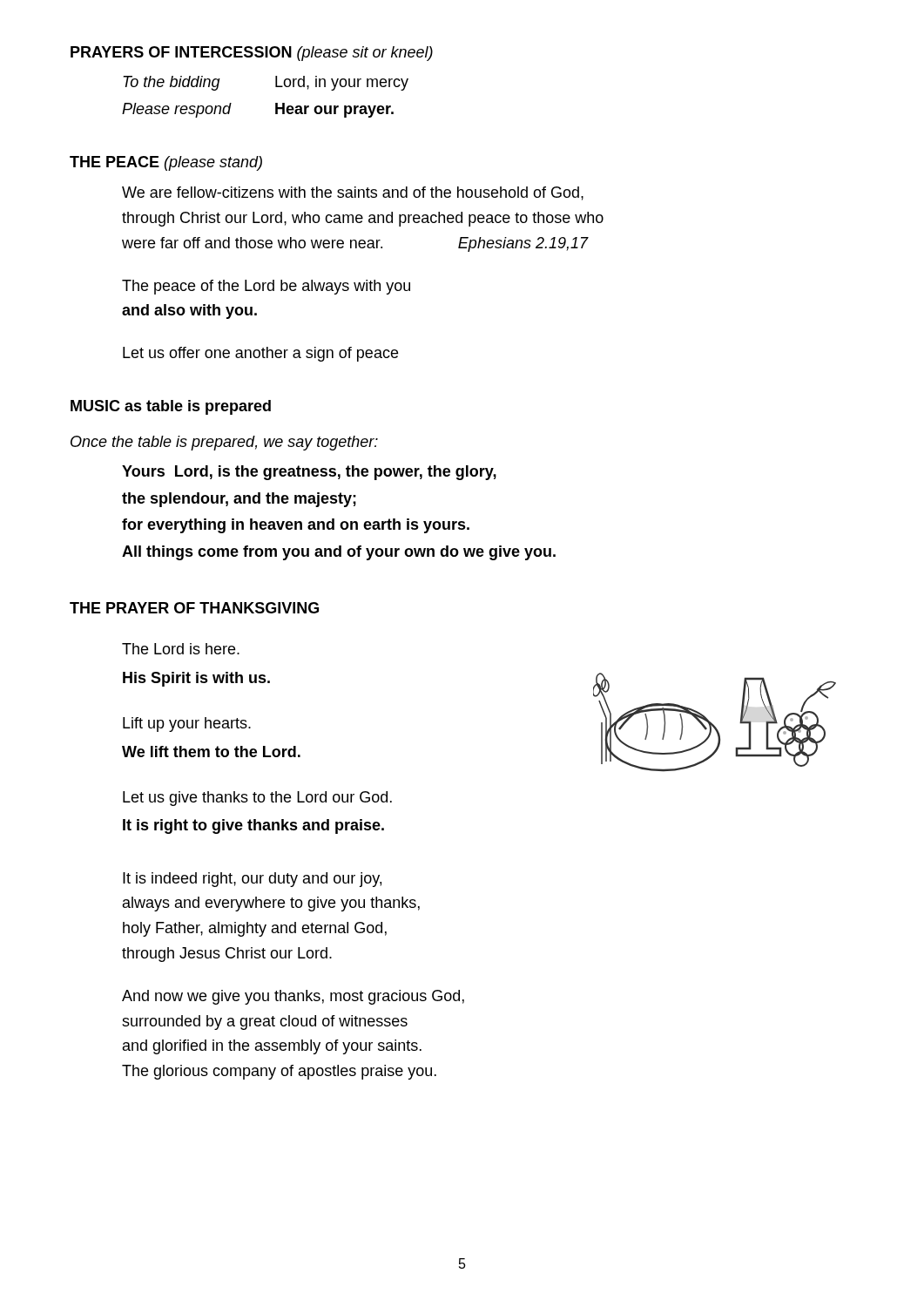Where is the section header that starts "PRAYERS OF INTERCESSION (please sit or"?

(251, 52)
